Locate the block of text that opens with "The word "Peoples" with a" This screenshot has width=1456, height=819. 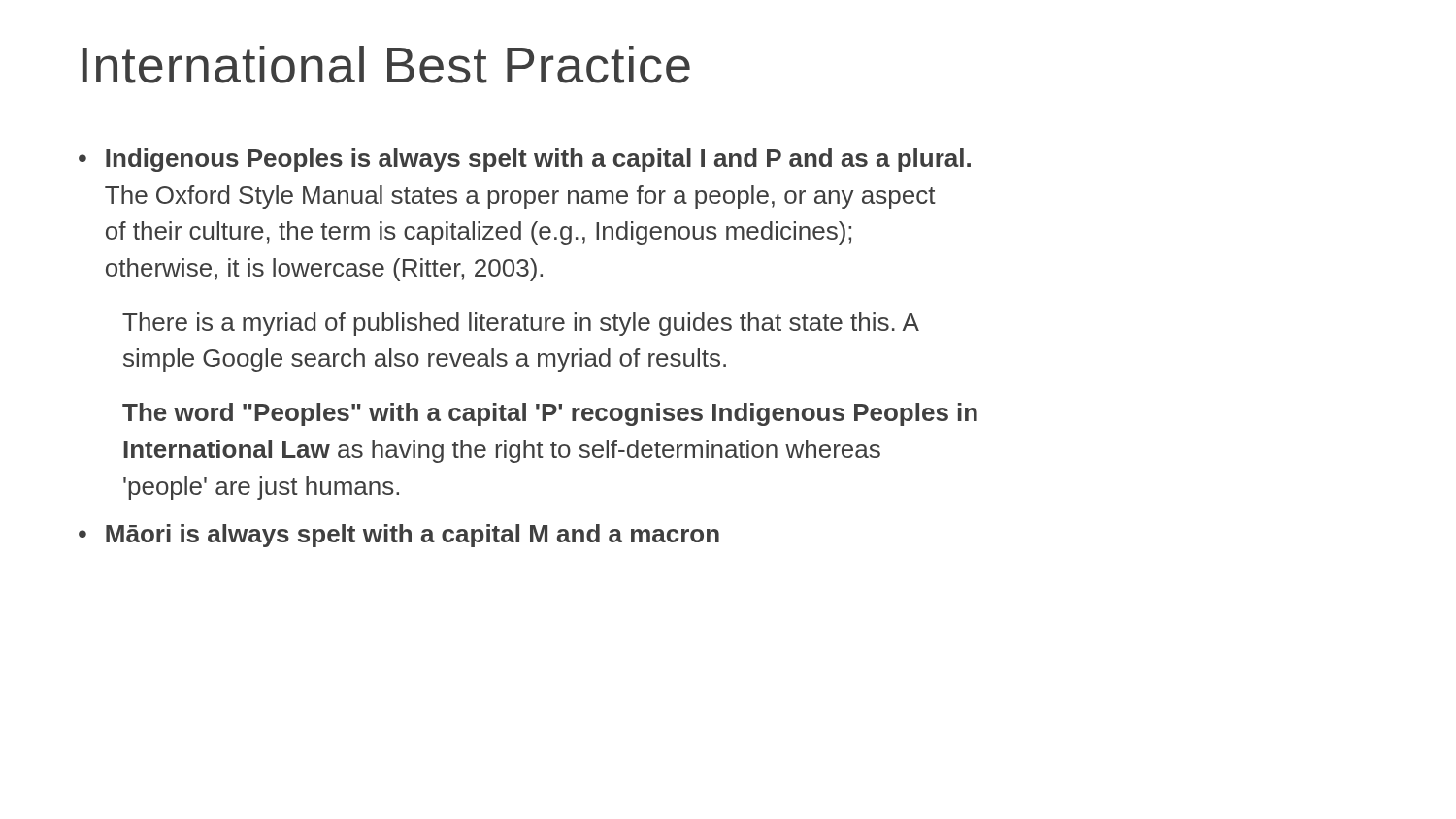click(550, 449)
